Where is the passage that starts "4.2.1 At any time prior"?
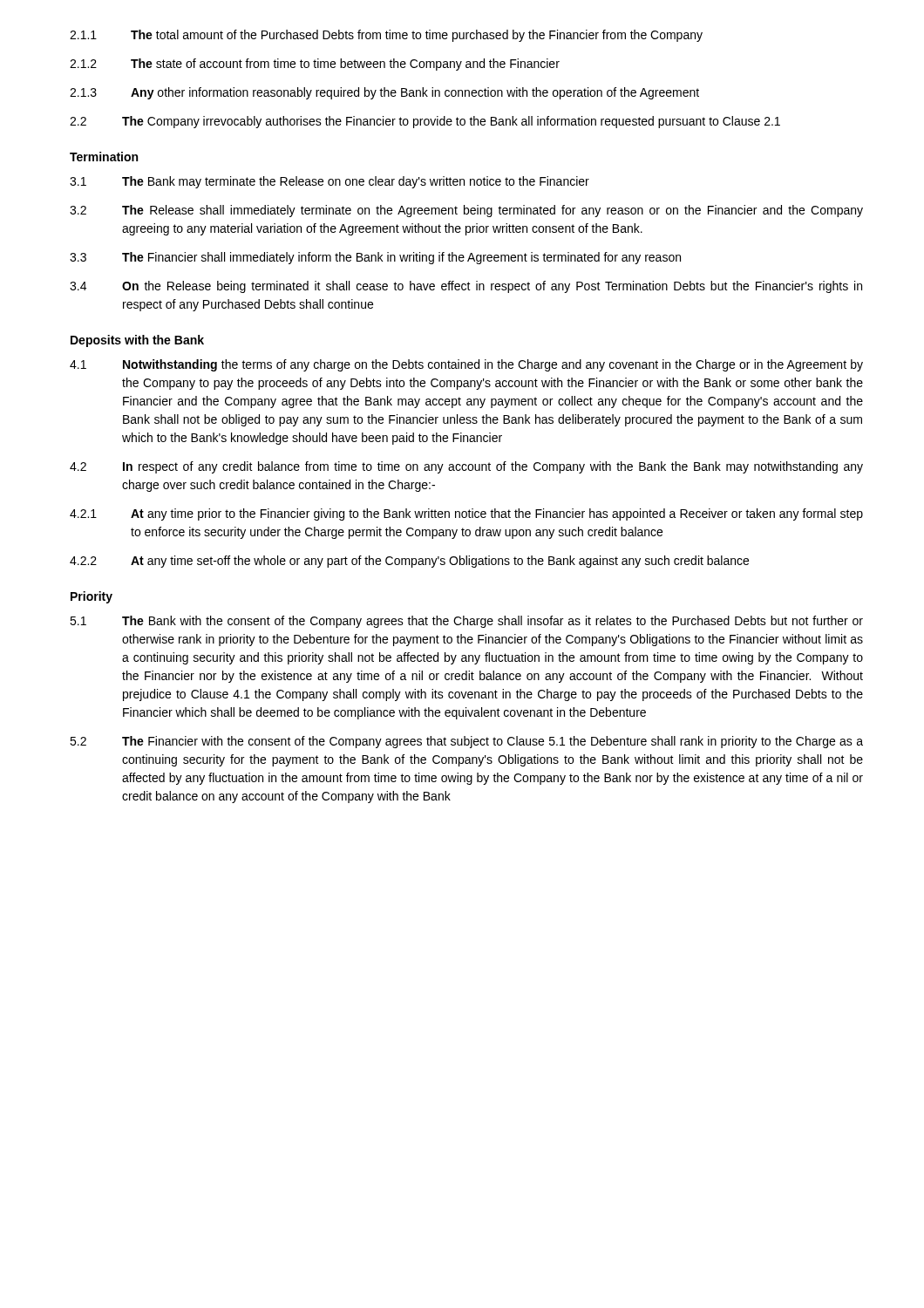This screenshot has height=1308, width=924. (466, 523)
